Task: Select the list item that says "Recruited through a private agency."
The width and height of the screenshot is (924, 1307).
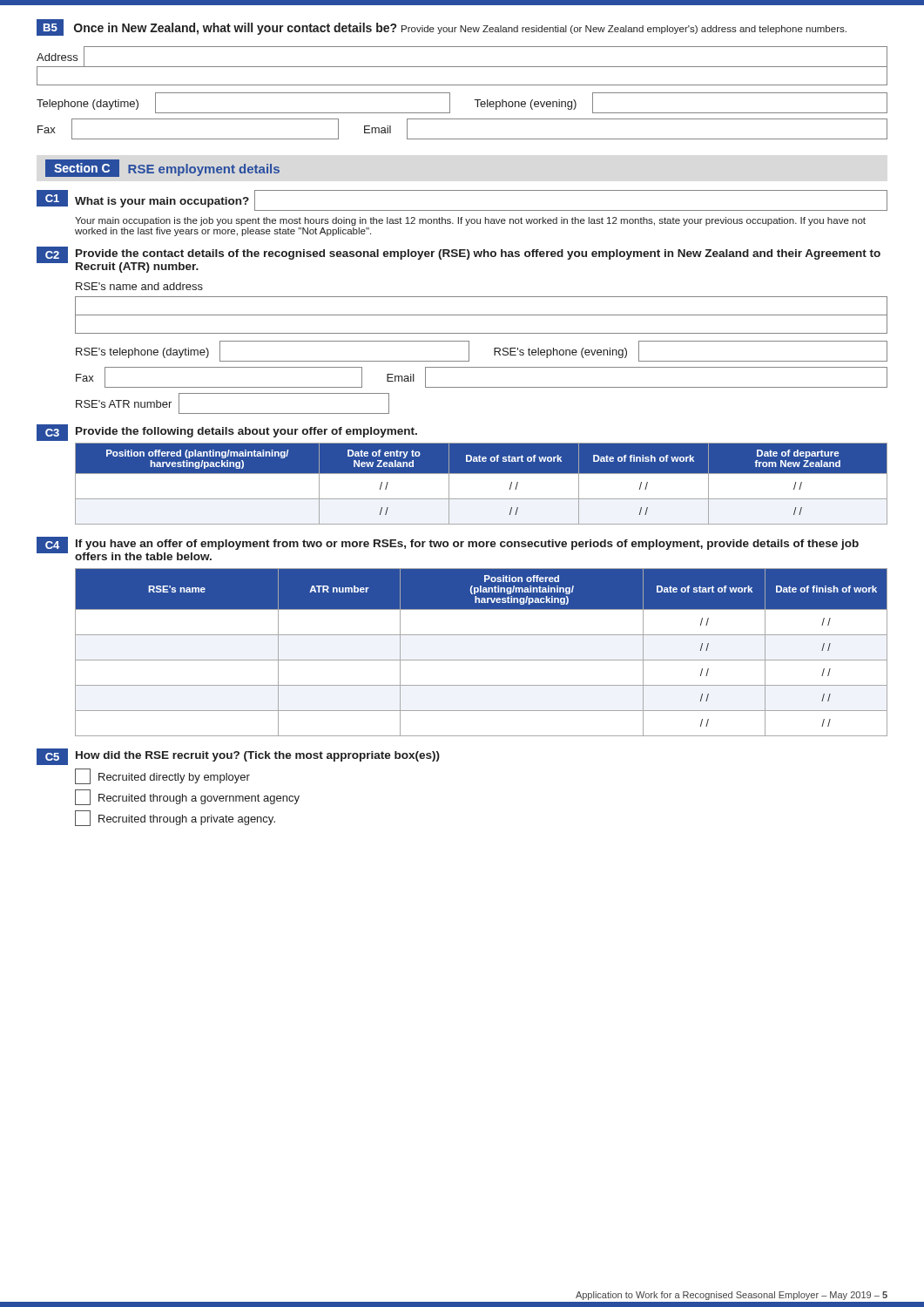Action: click(176, 818)
